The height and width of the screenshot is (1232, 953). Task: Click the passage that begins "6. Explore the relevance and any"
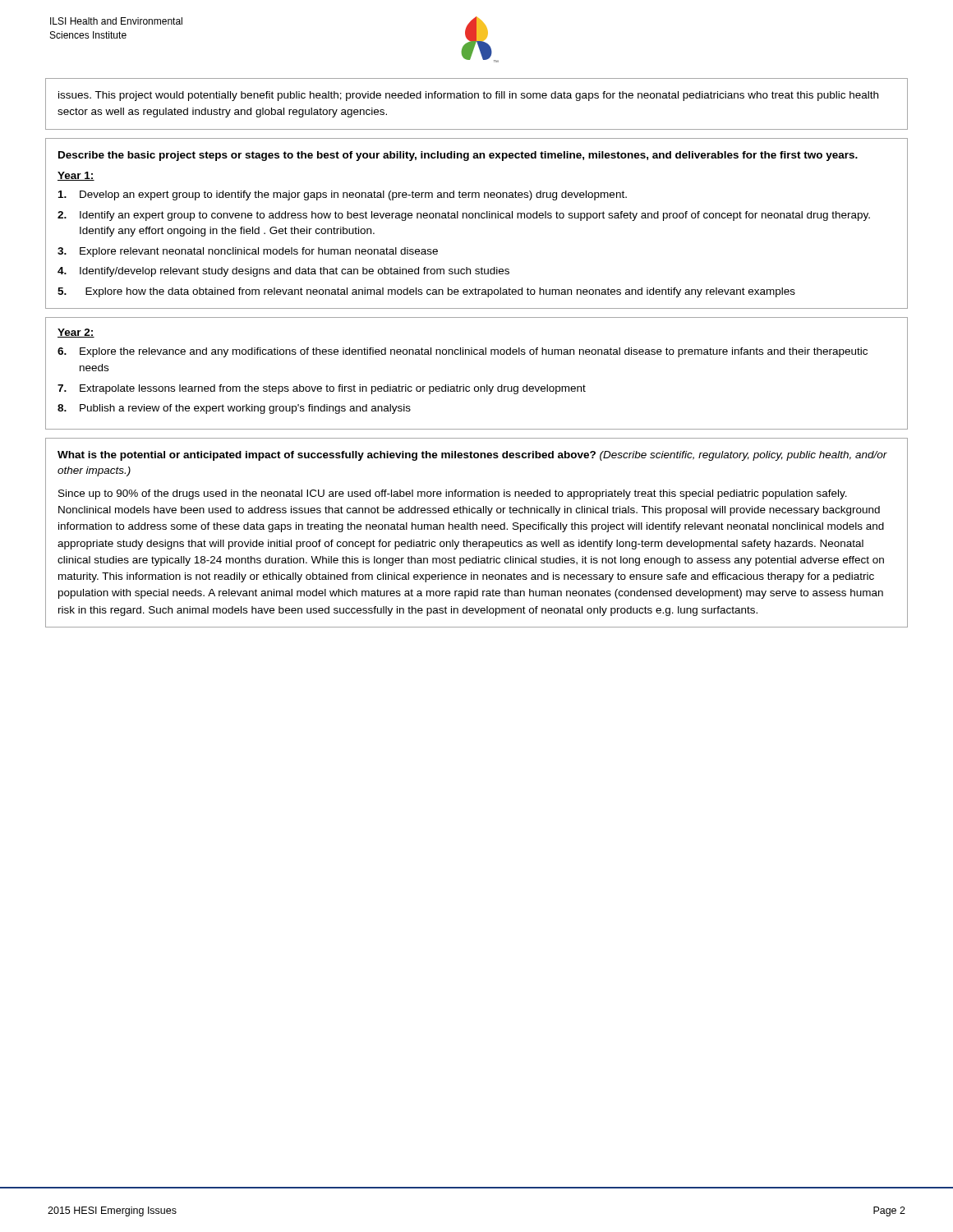pos(476,360)
